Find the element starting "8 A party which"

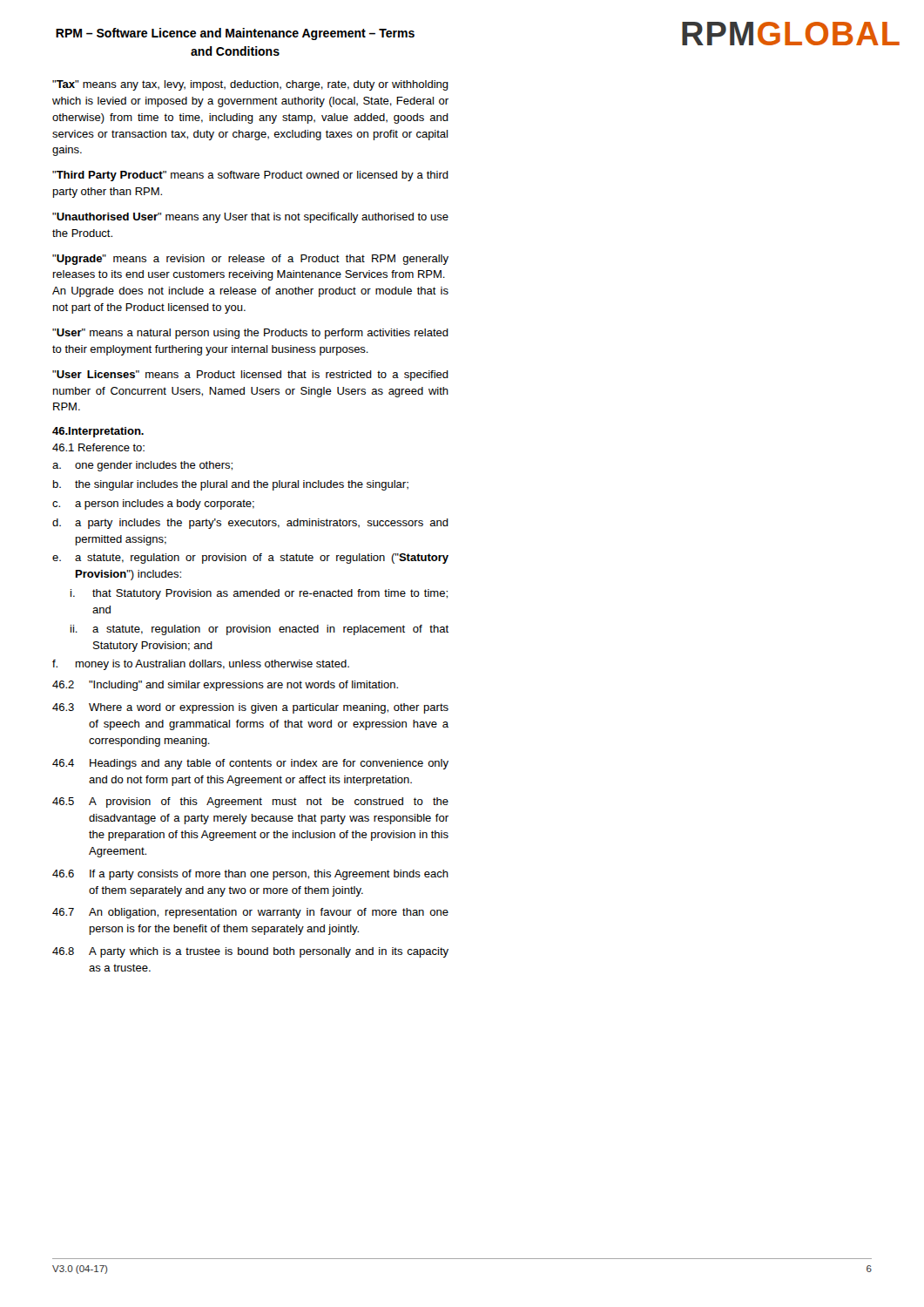tap(250, 960)
